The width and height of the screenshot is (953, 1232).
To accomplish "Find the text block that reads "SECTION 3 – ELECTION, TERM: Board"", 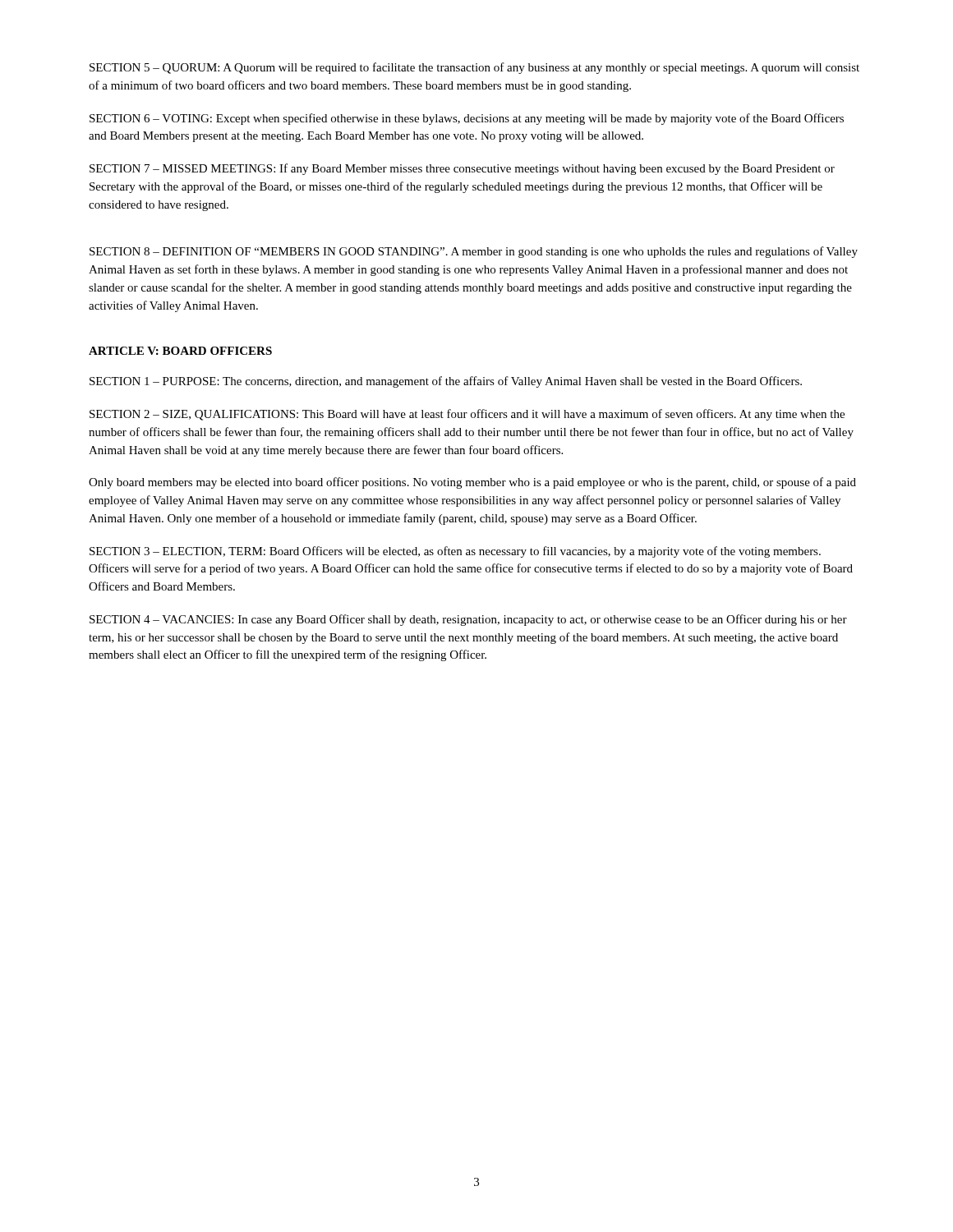I will pos(471,569).
